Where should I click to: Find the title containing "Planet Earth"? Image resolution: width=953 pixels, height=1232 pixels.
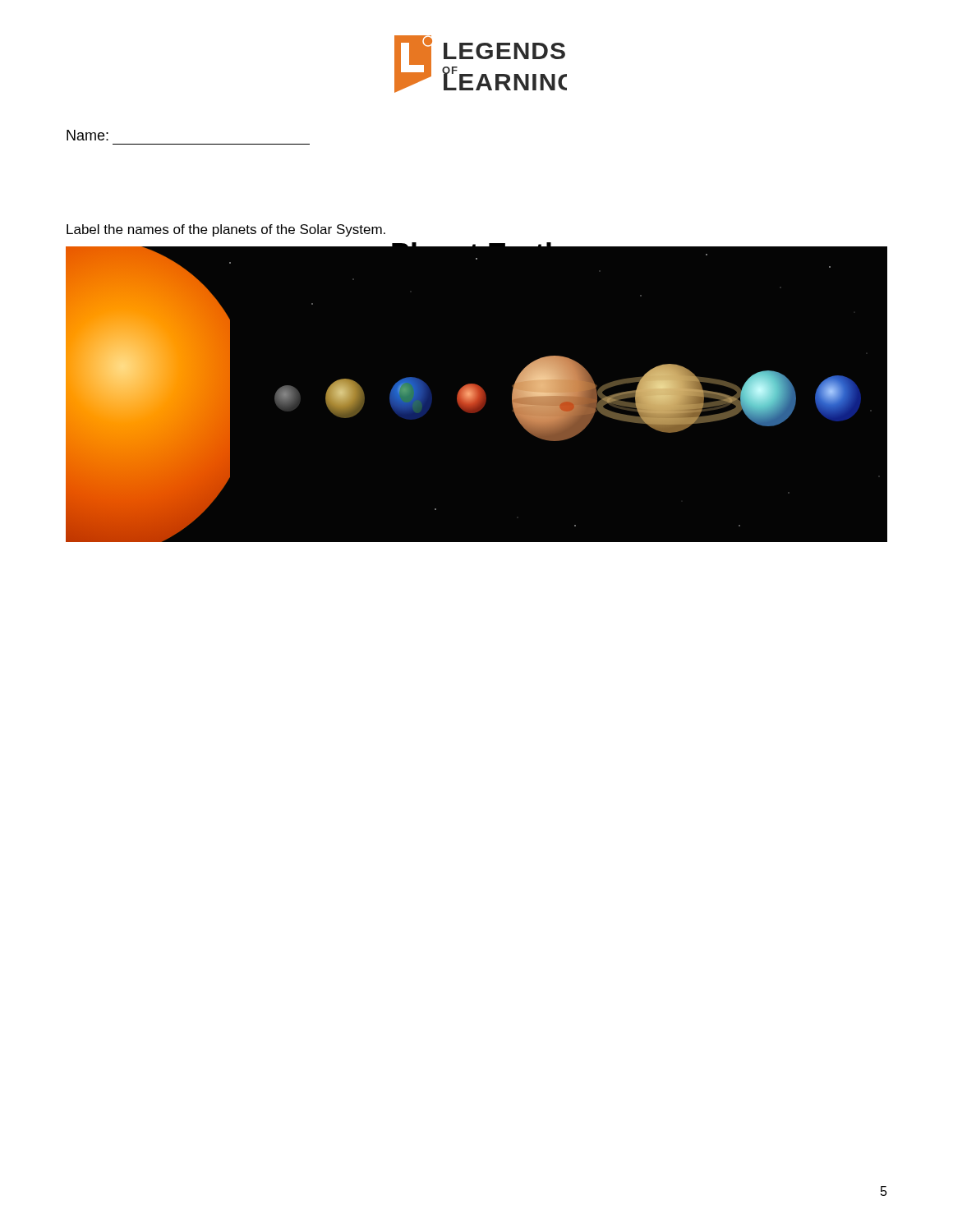pos(476,255)
